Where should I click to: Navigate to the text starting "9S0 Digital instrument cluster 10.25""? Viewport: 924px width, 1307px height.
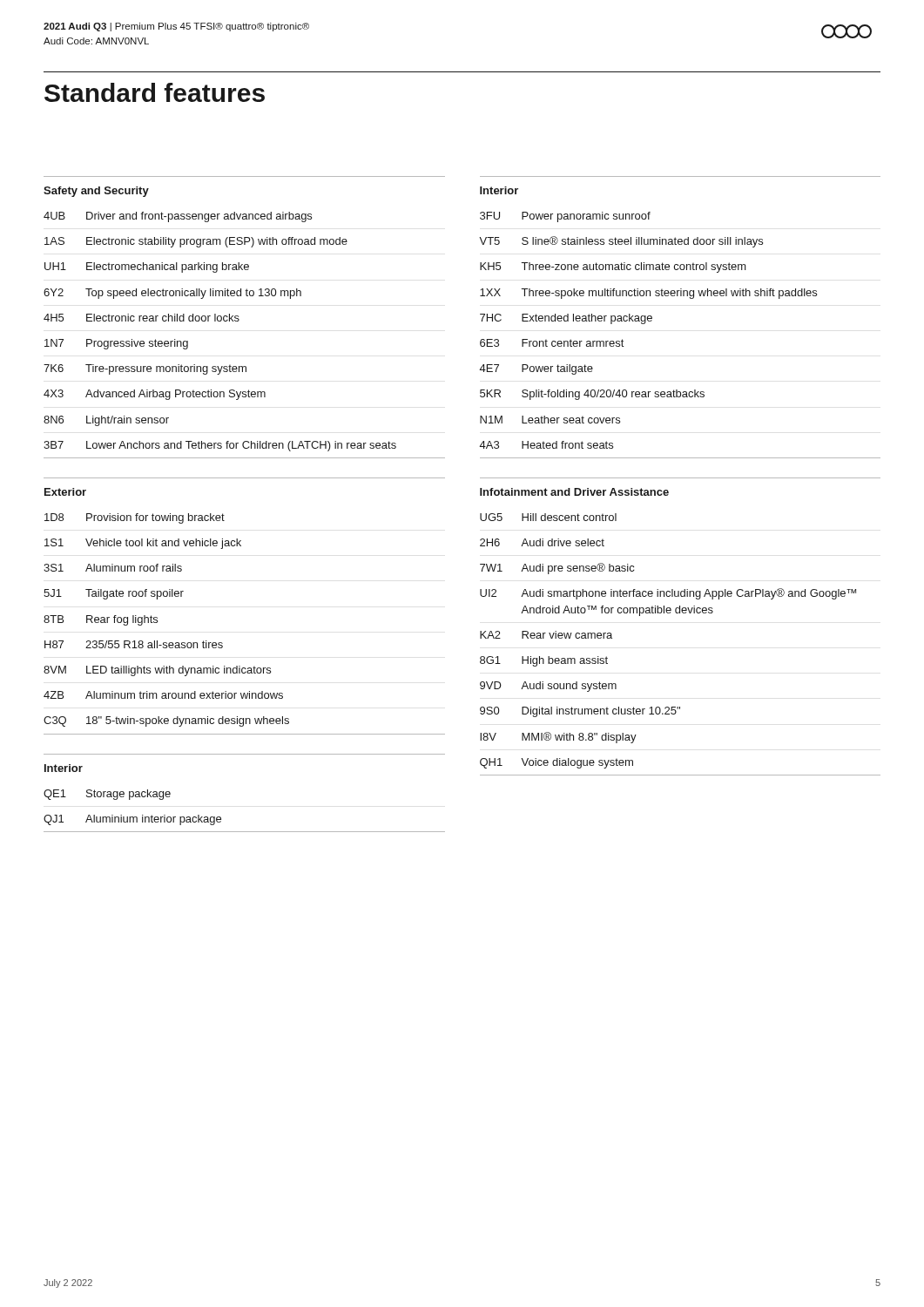tap(580, 711)
